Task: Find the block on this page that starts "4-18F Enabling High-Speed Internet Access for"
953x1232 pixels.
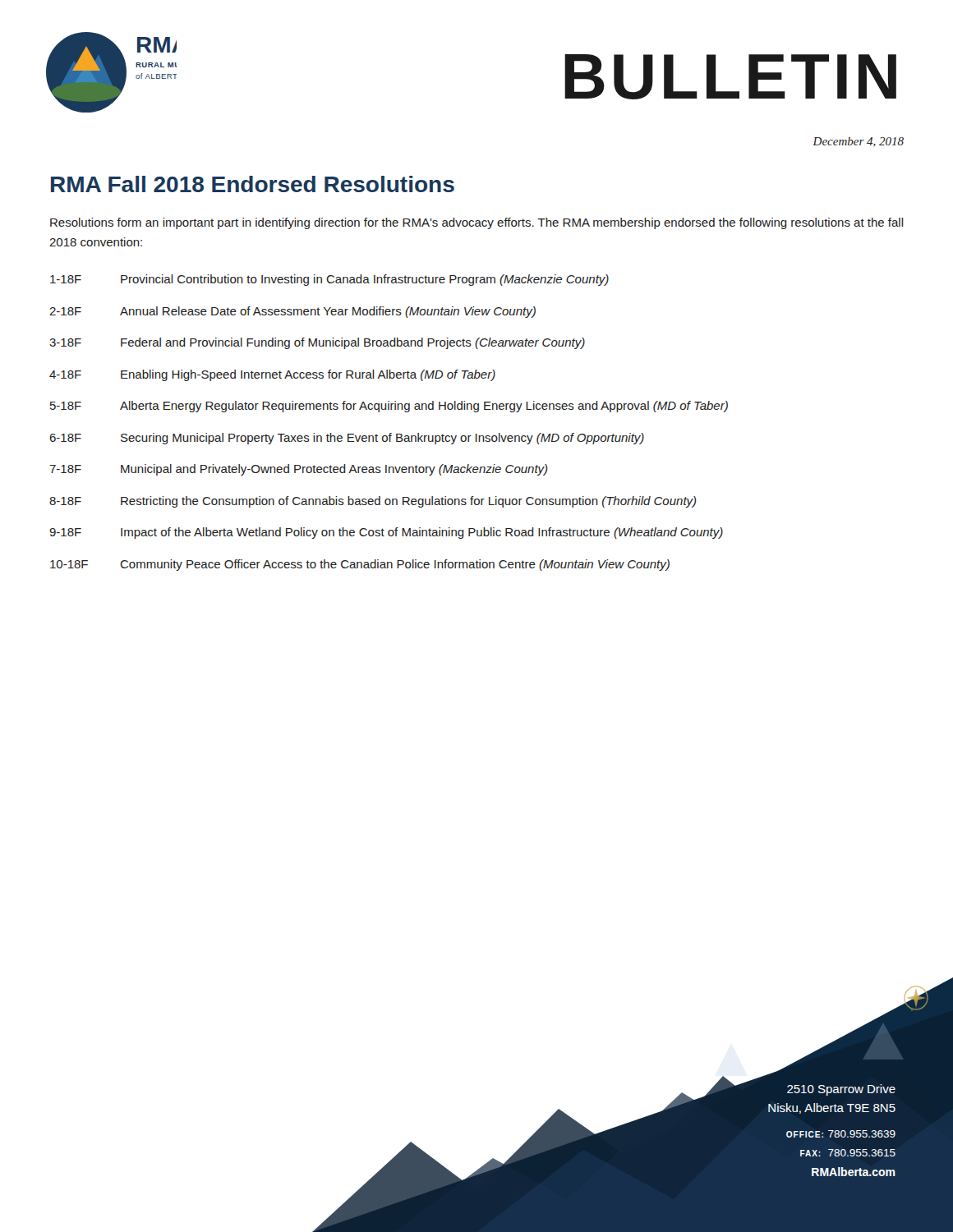Action: click(x=476, y=374)
